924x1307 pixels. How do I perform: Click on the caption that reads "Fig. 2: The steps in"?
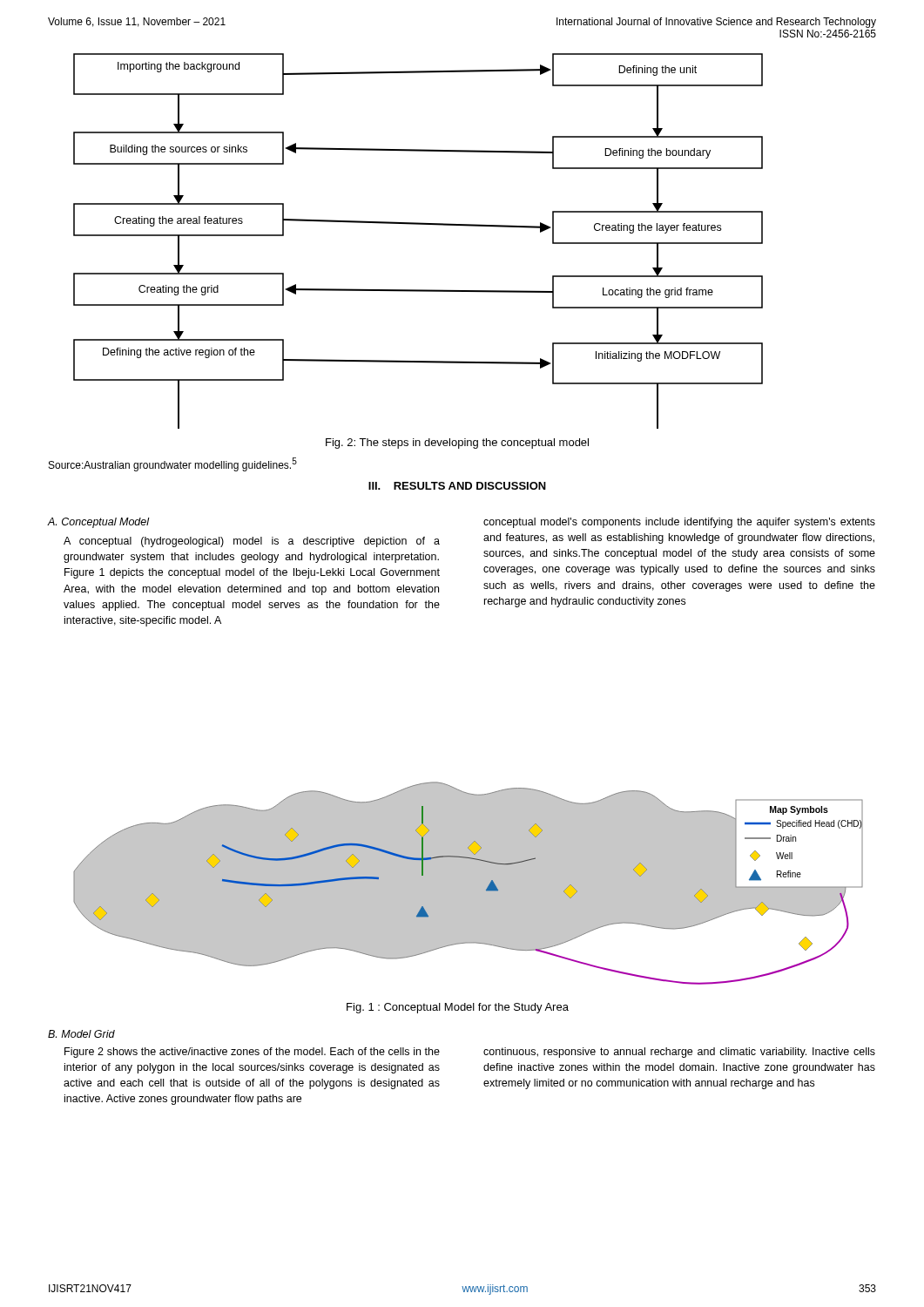(457, 442)
